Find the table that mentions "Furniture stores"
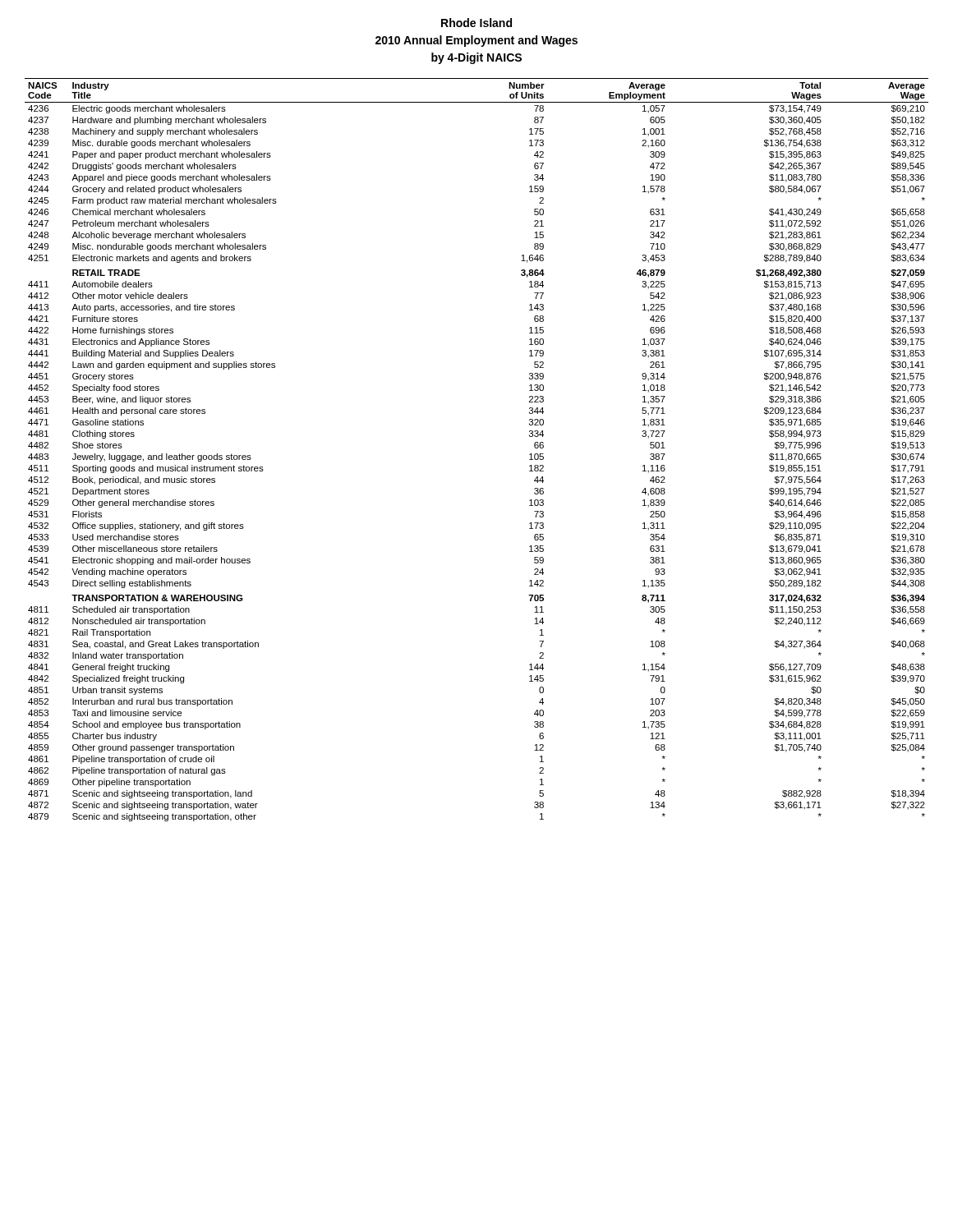 pos(476,450)
